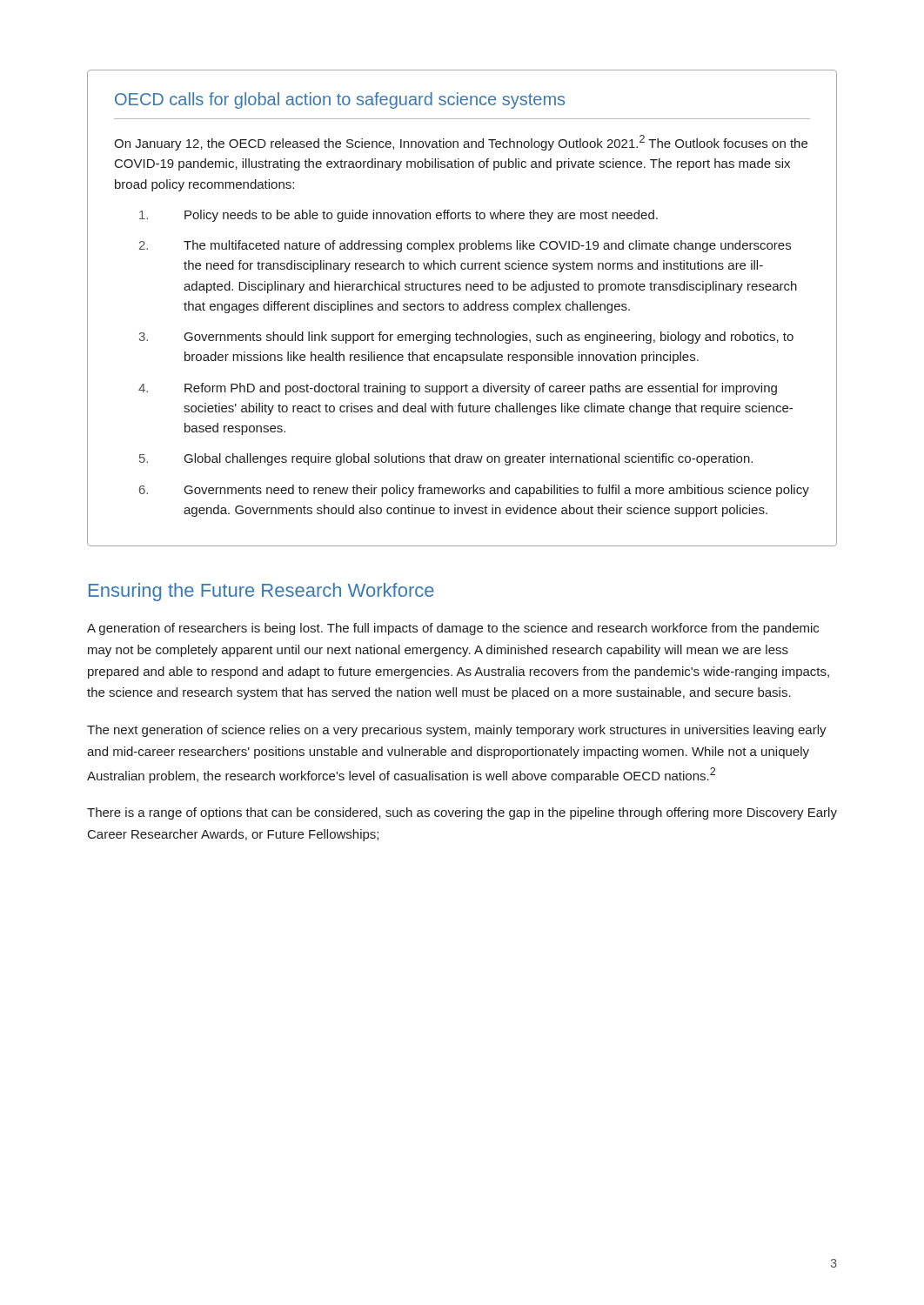Image resolution: width=924 pixels, height=1305 pixels.
Task: Find the list item that says "Policy needs to be able"
Action: (386, 214)
